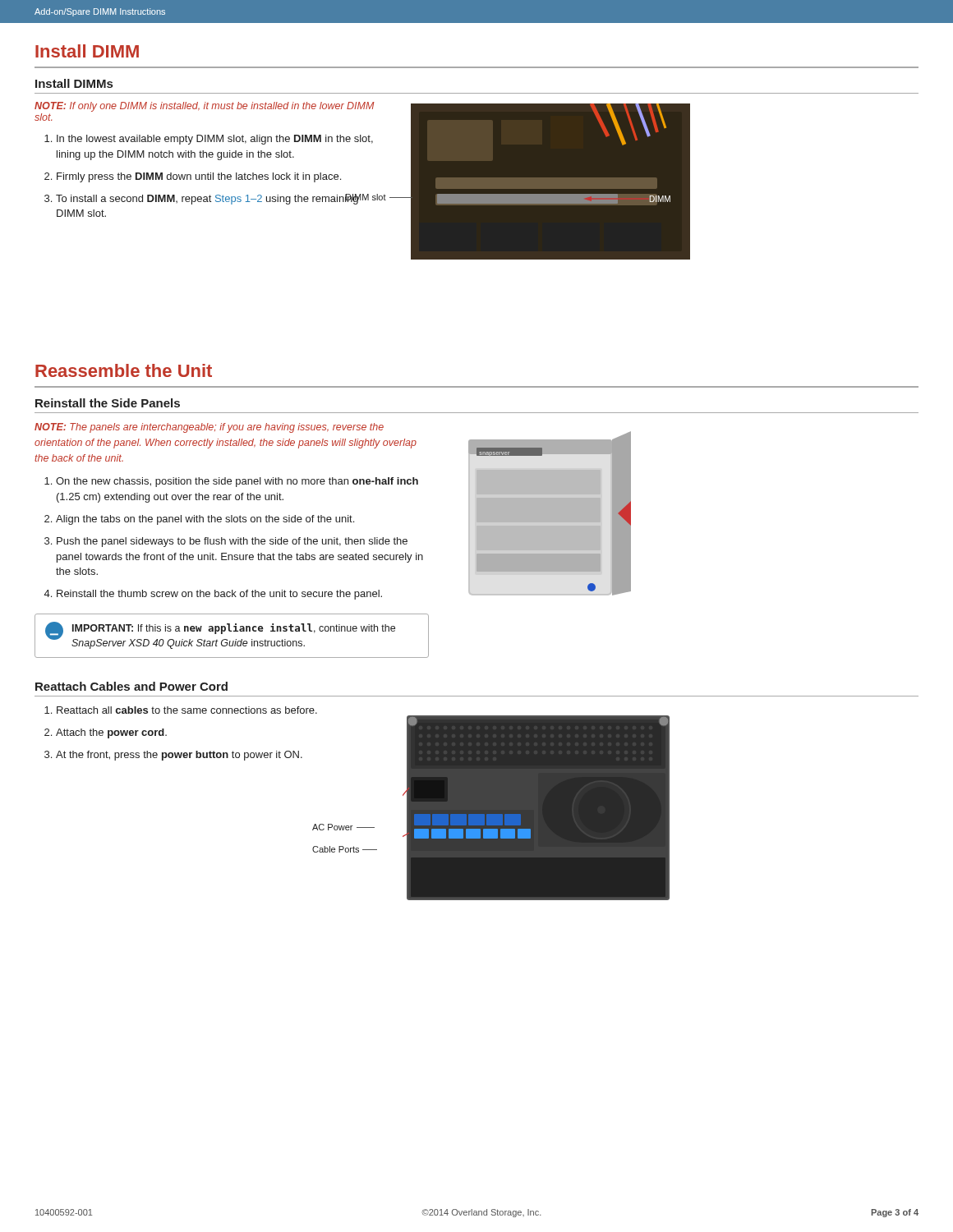Locate the region starting "Reattach all cables to the same connections as"
Image resolution: width=953 pixels, height=1232 pixels.
[187, 710]
